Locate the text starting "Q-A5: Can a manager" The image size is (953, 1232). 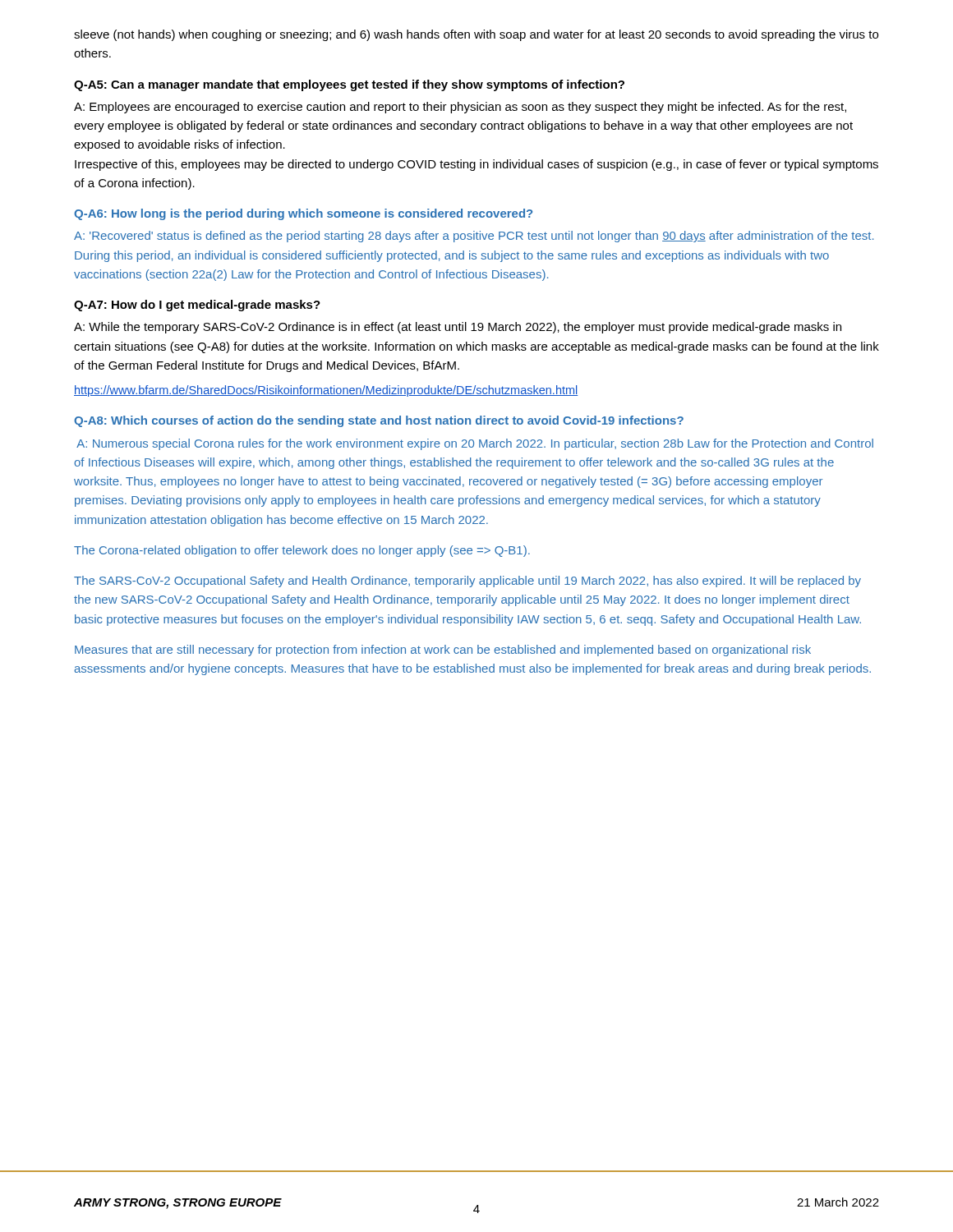[x=350, y=84]
